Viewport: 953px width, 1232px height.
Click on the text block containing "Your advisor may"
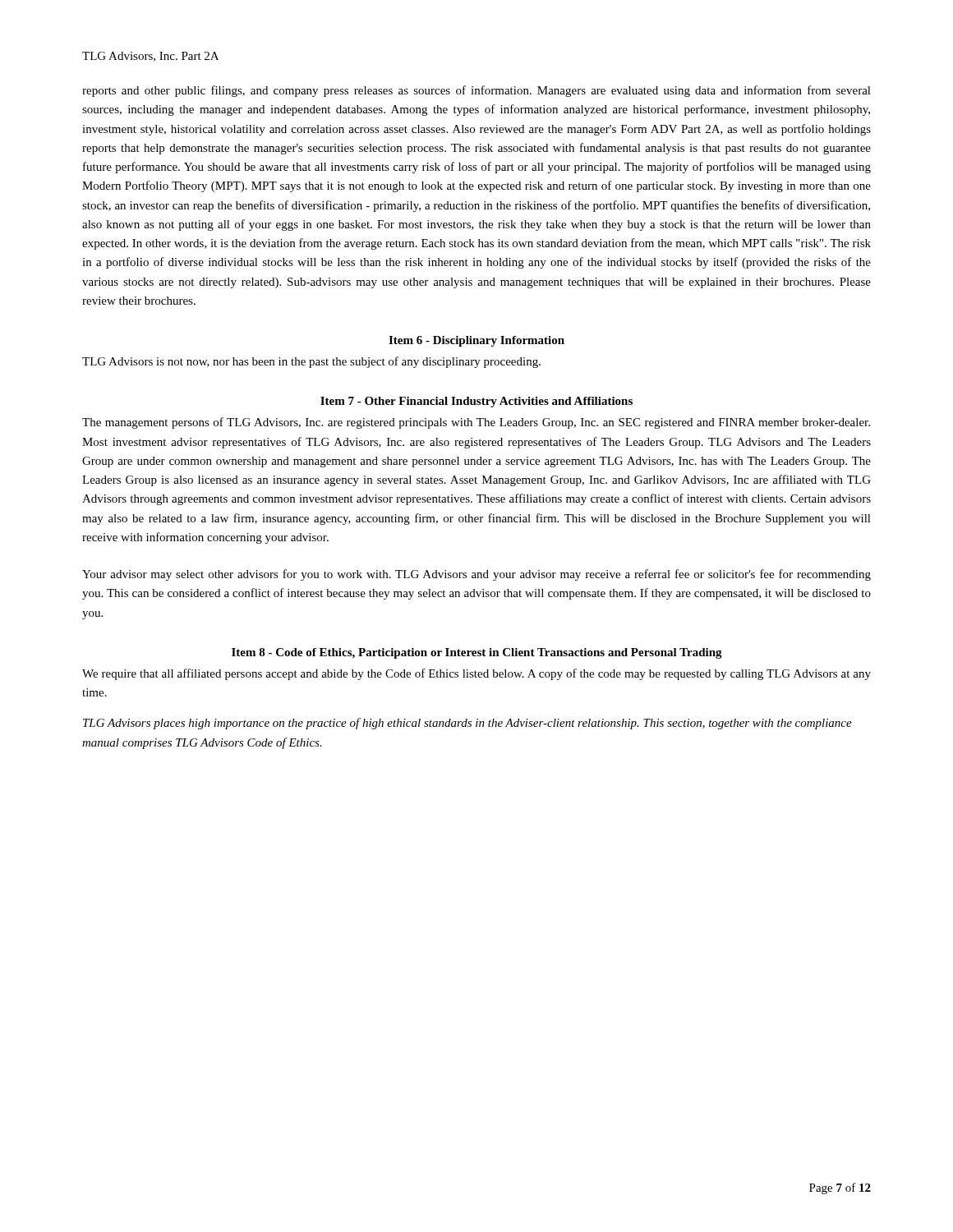476,593
